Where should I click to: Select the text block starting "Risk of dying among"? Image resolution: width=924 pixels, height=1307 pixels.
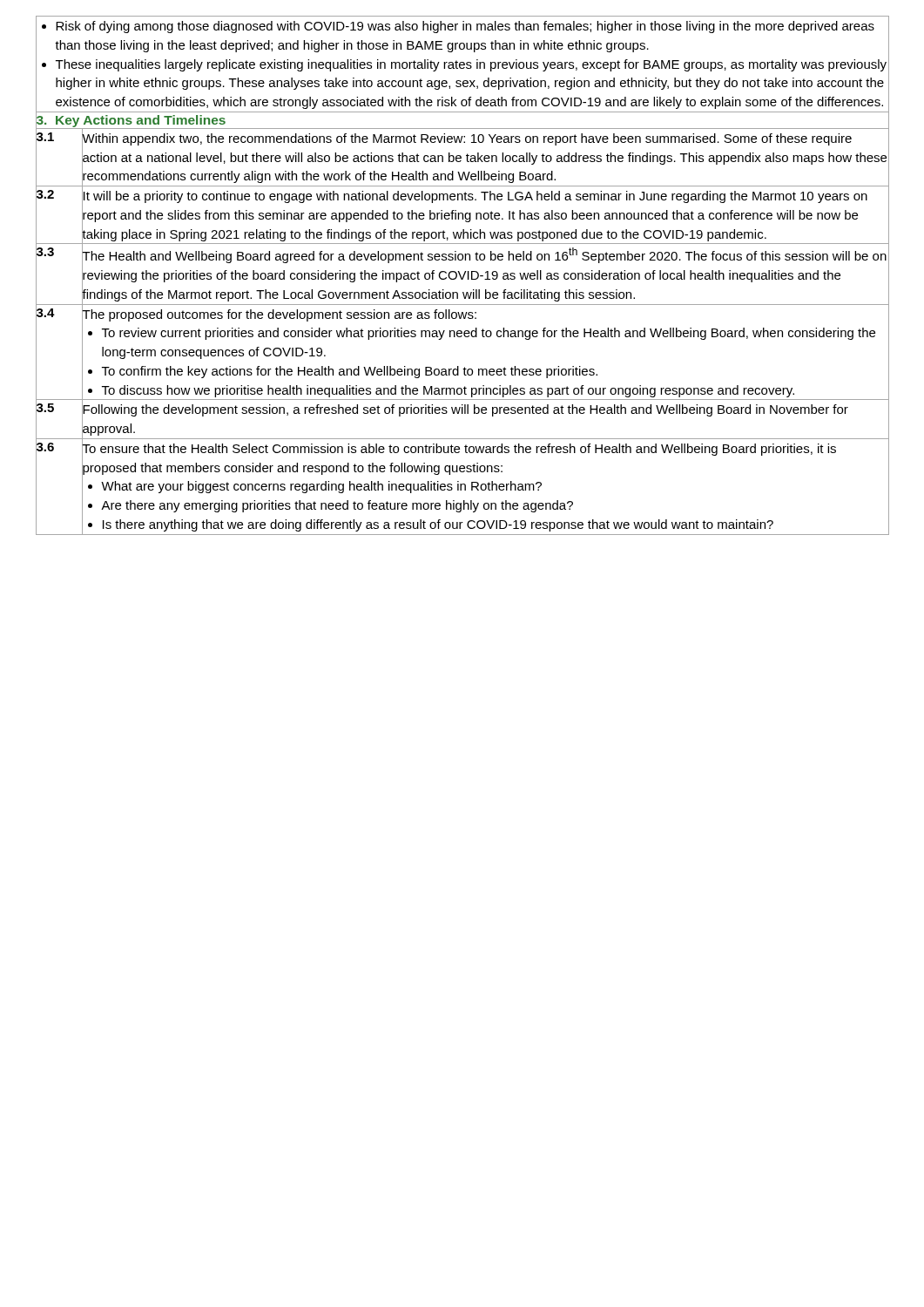click(x=472, y=36)
